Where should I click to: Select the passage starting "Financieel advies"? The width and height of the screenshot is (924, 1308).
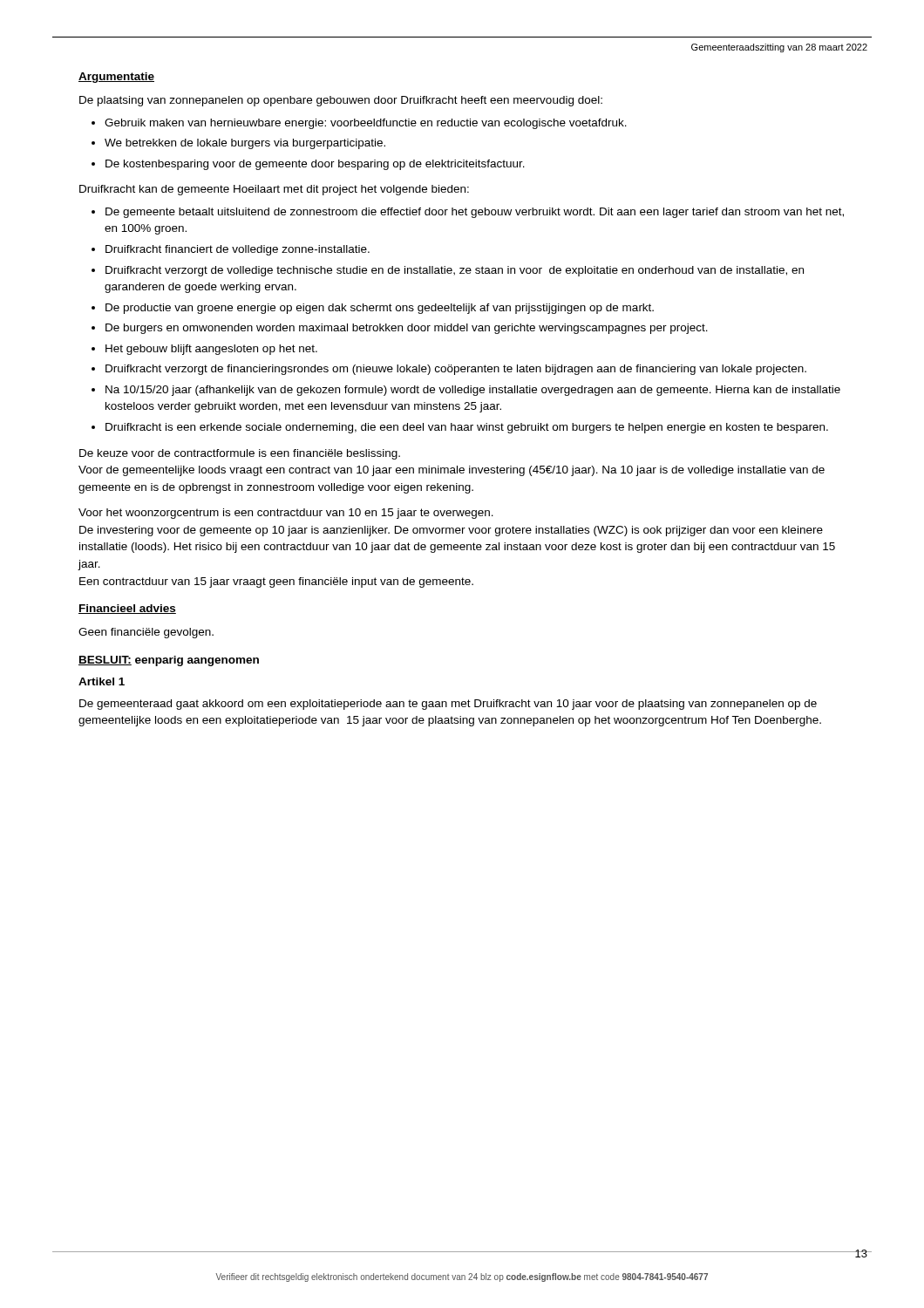(127, 608)
